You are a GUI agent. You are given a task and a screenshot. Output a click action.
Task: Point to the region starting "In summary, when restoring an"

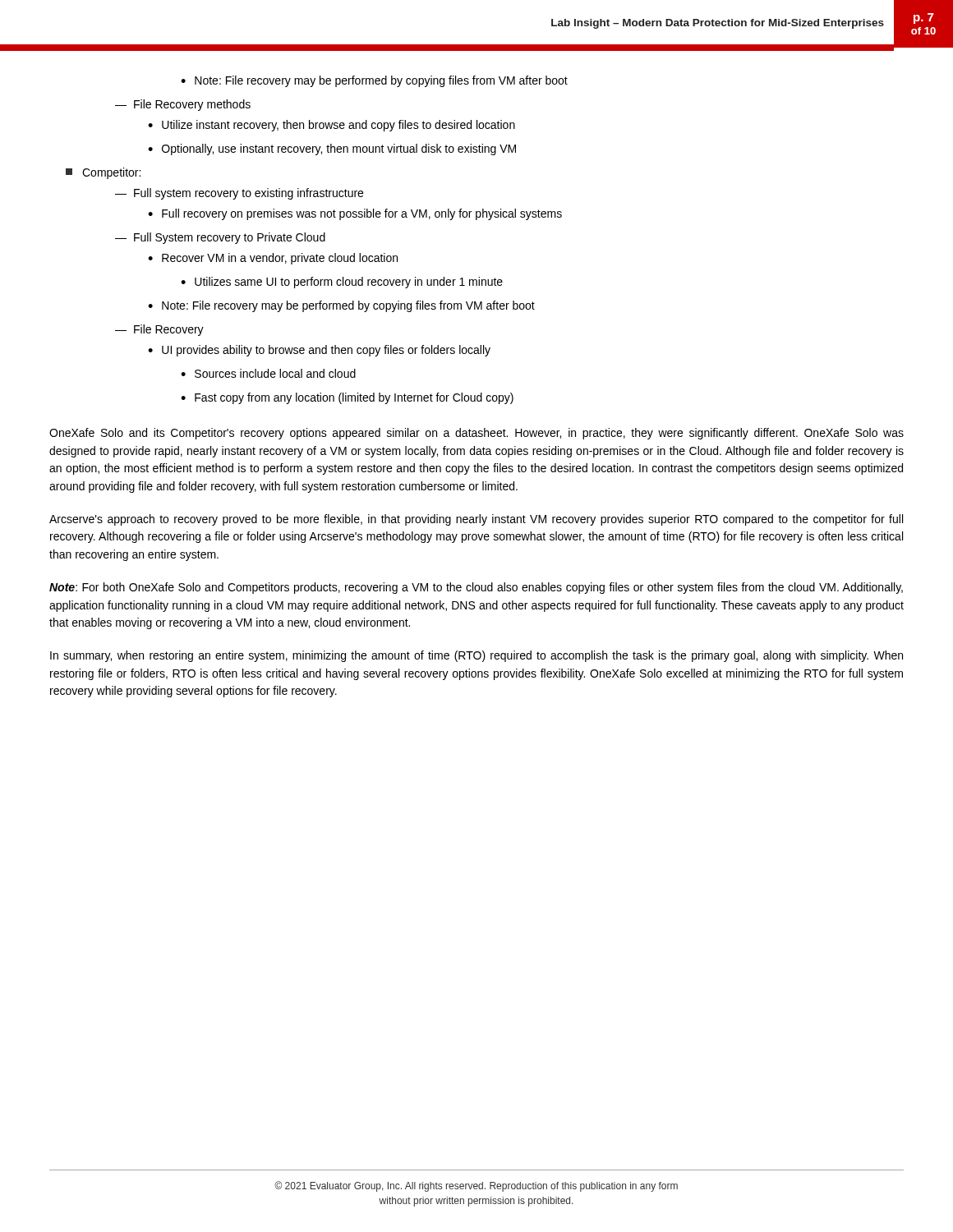pos(476,673)
